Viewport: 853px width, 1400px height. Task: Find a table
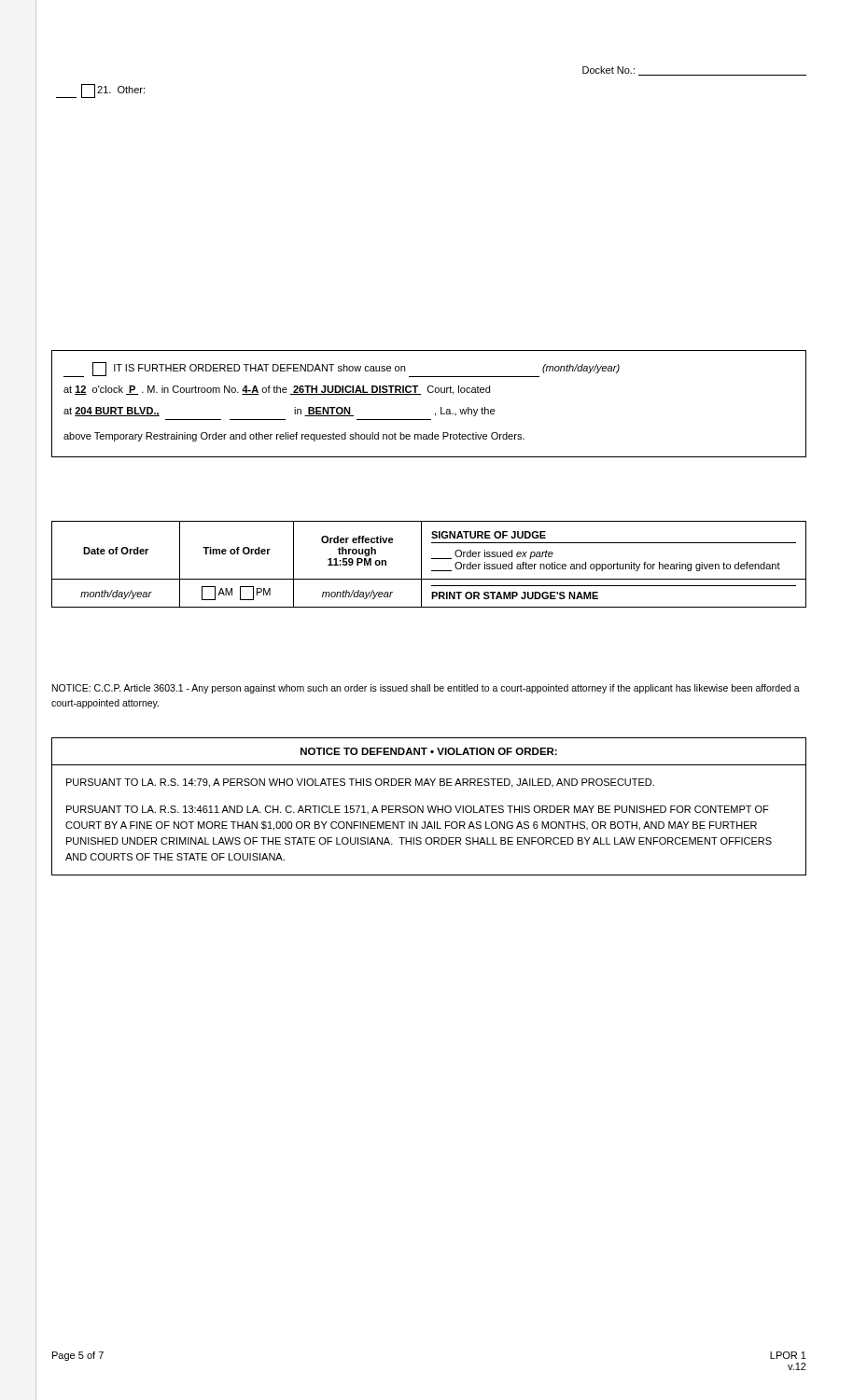(429, 564)
